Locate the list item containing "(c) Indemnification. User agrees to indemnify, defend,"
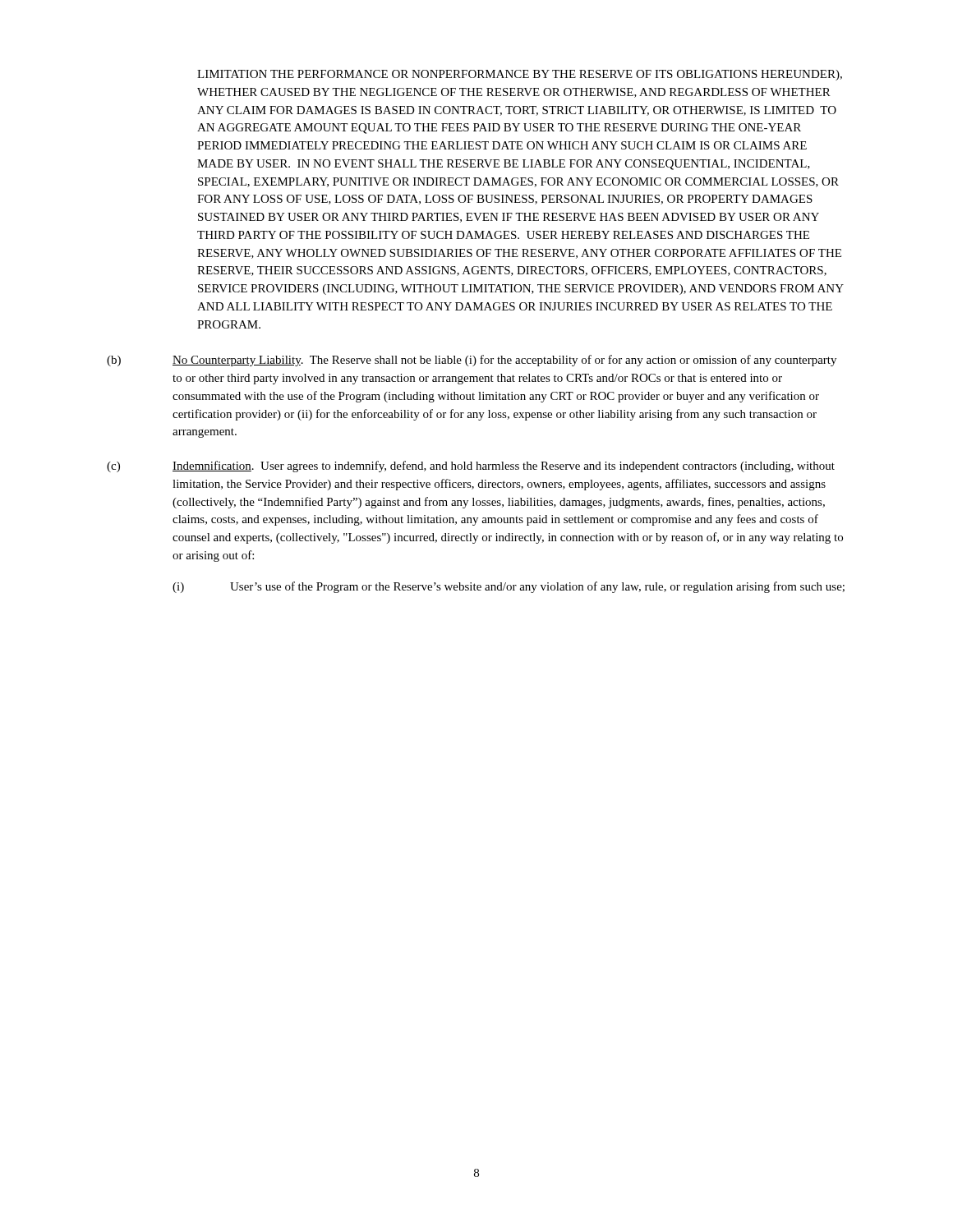Image resolution: width=953 pixels, height=1232 pixels. pos(476,527)
